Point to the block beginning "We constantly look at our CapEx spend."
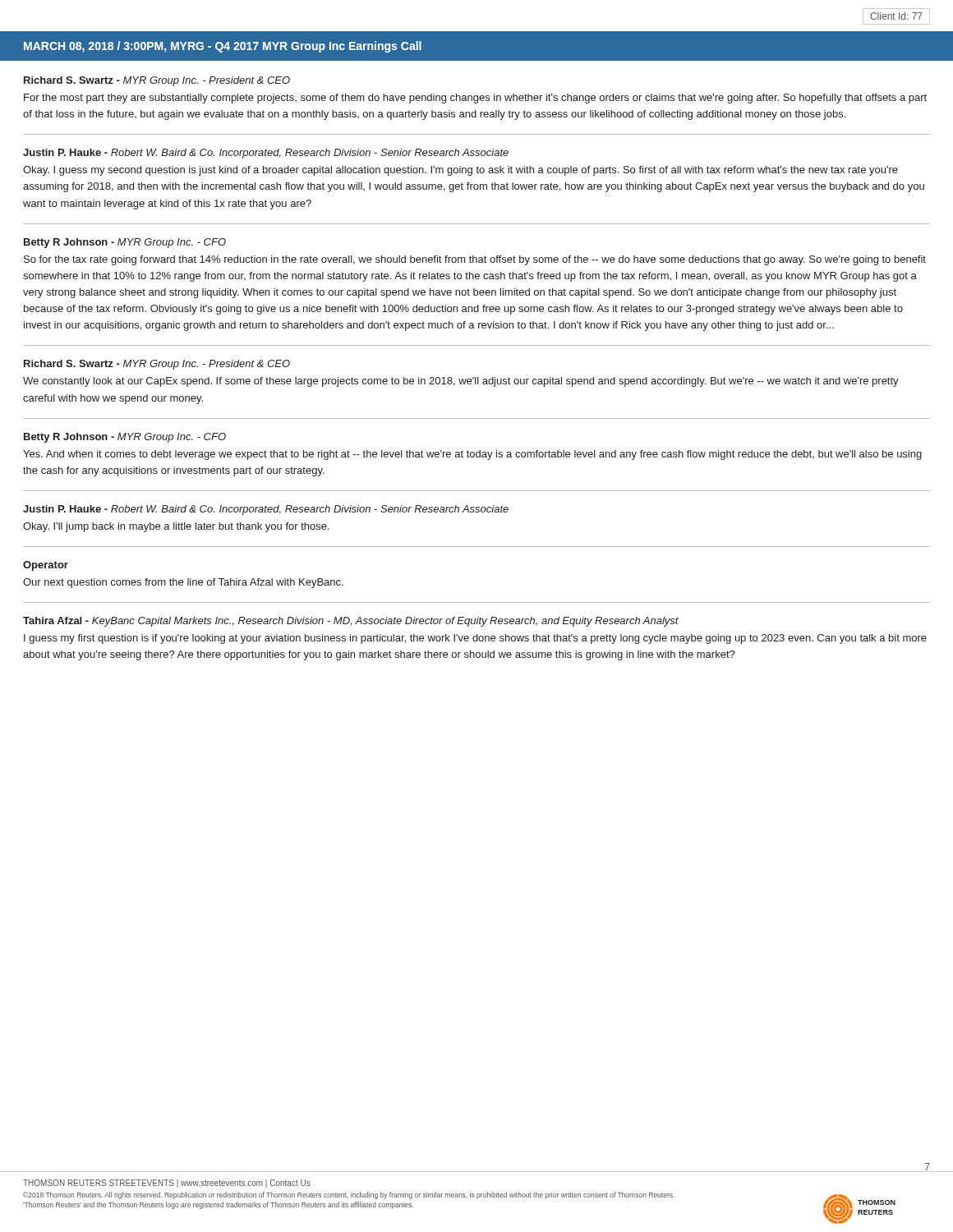This screenshot has width=953, height=1232. [461, 389]
